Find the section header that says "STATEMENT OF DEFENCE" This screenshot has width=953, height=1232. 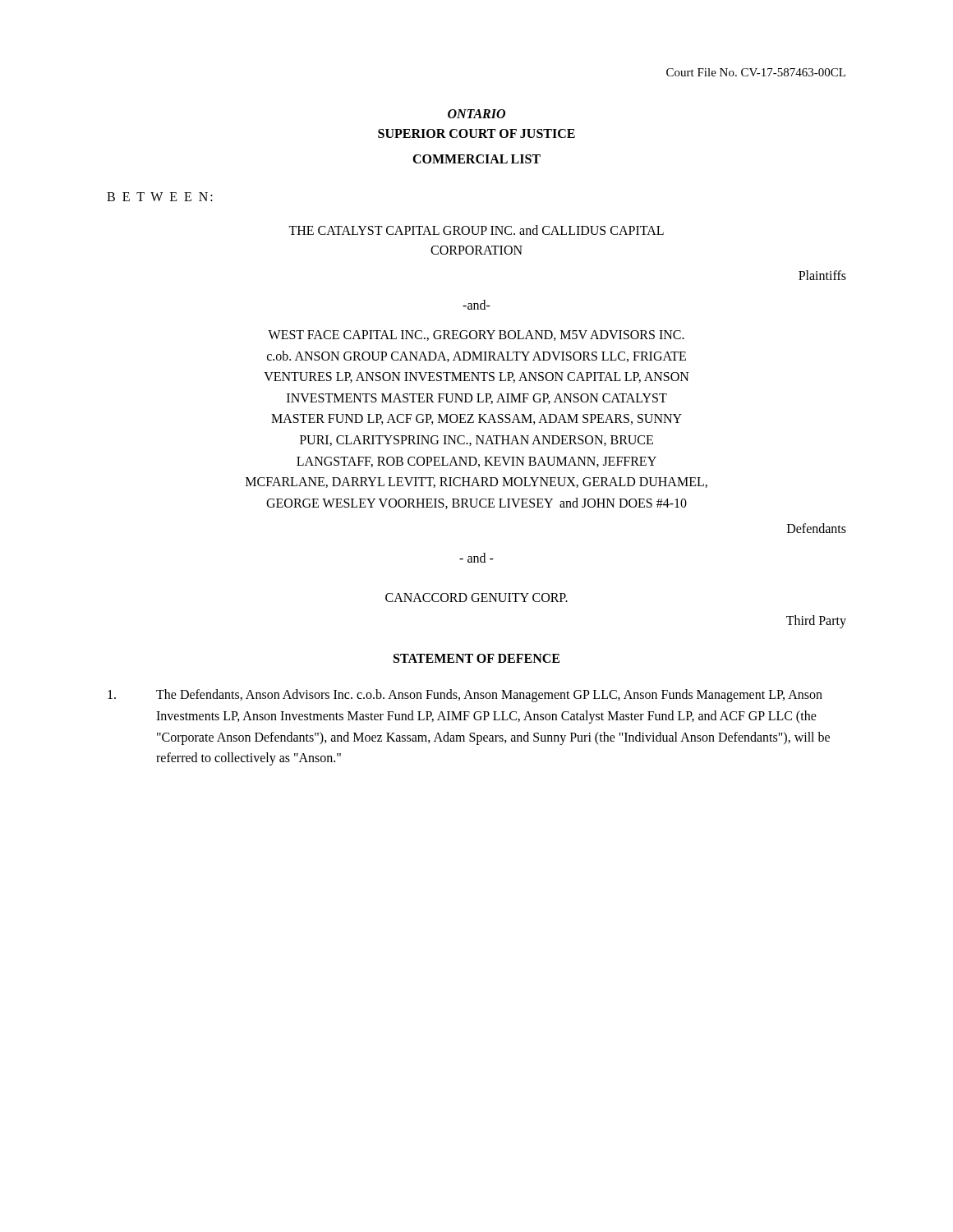click(x=476, y=659)
